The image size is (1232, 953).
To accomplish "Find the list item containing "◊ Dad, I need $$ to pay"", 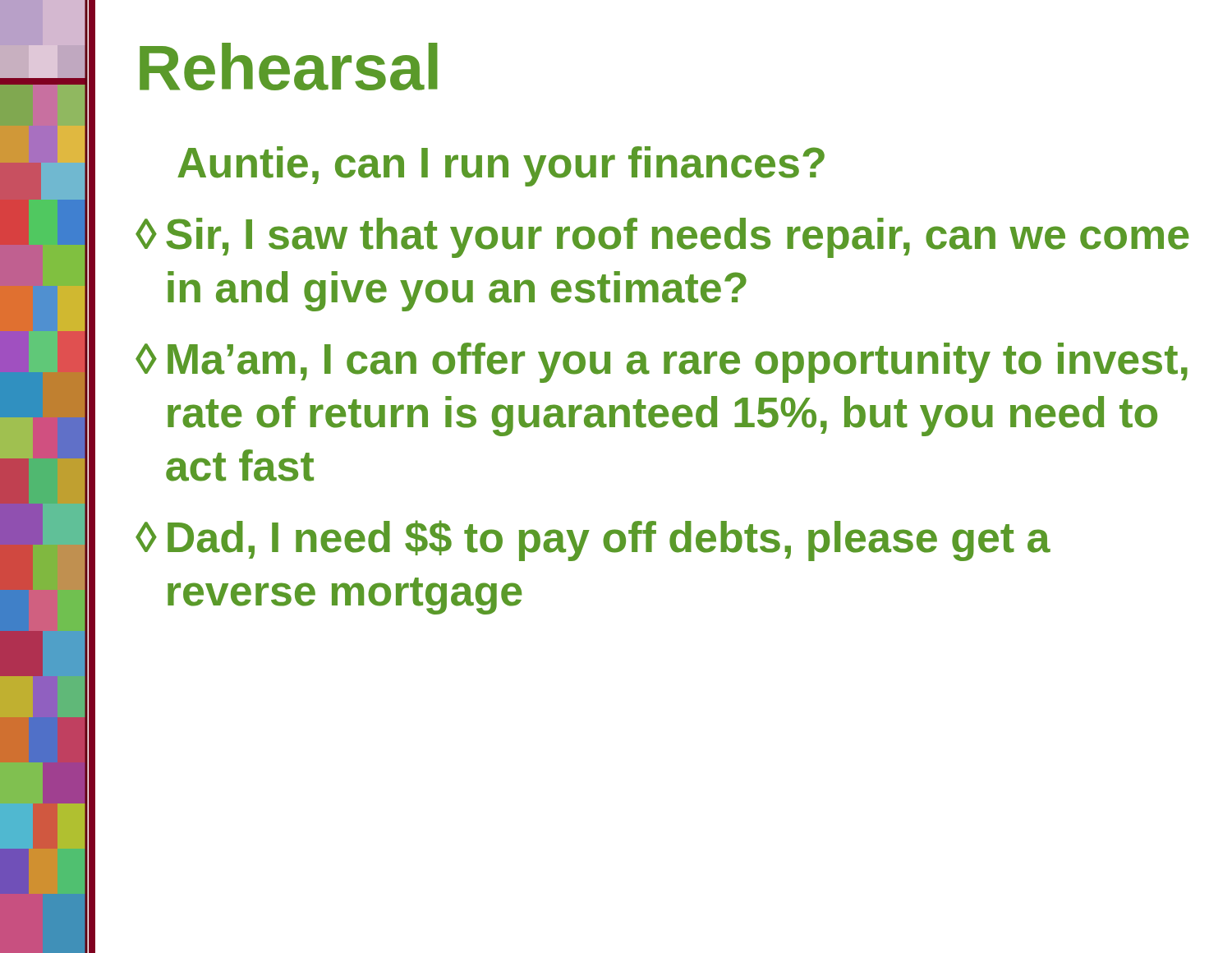I will coord(667,564).
